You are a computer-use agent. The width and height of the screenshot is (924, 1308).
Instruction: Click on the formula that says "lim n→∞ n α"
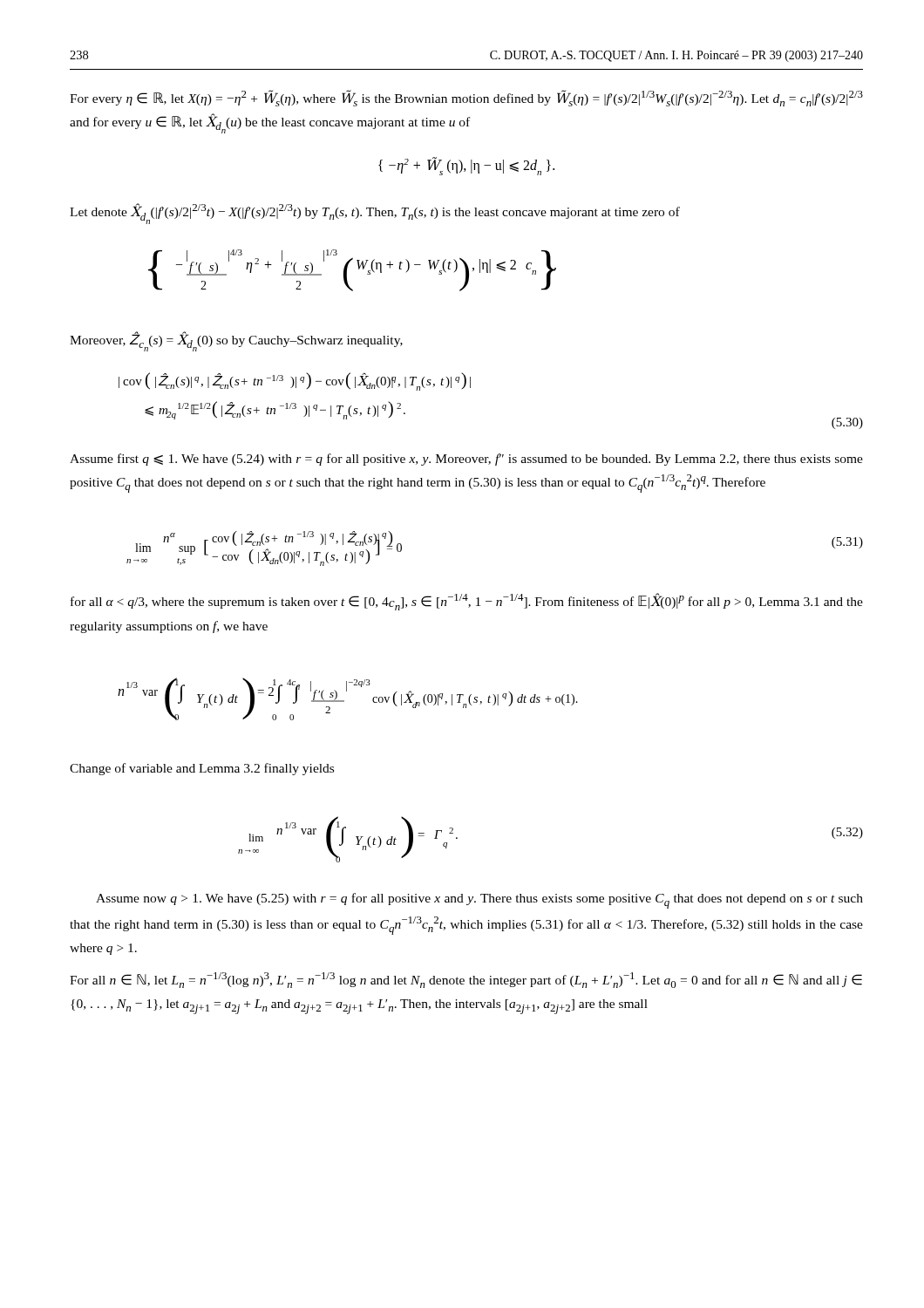pos(265,551)
